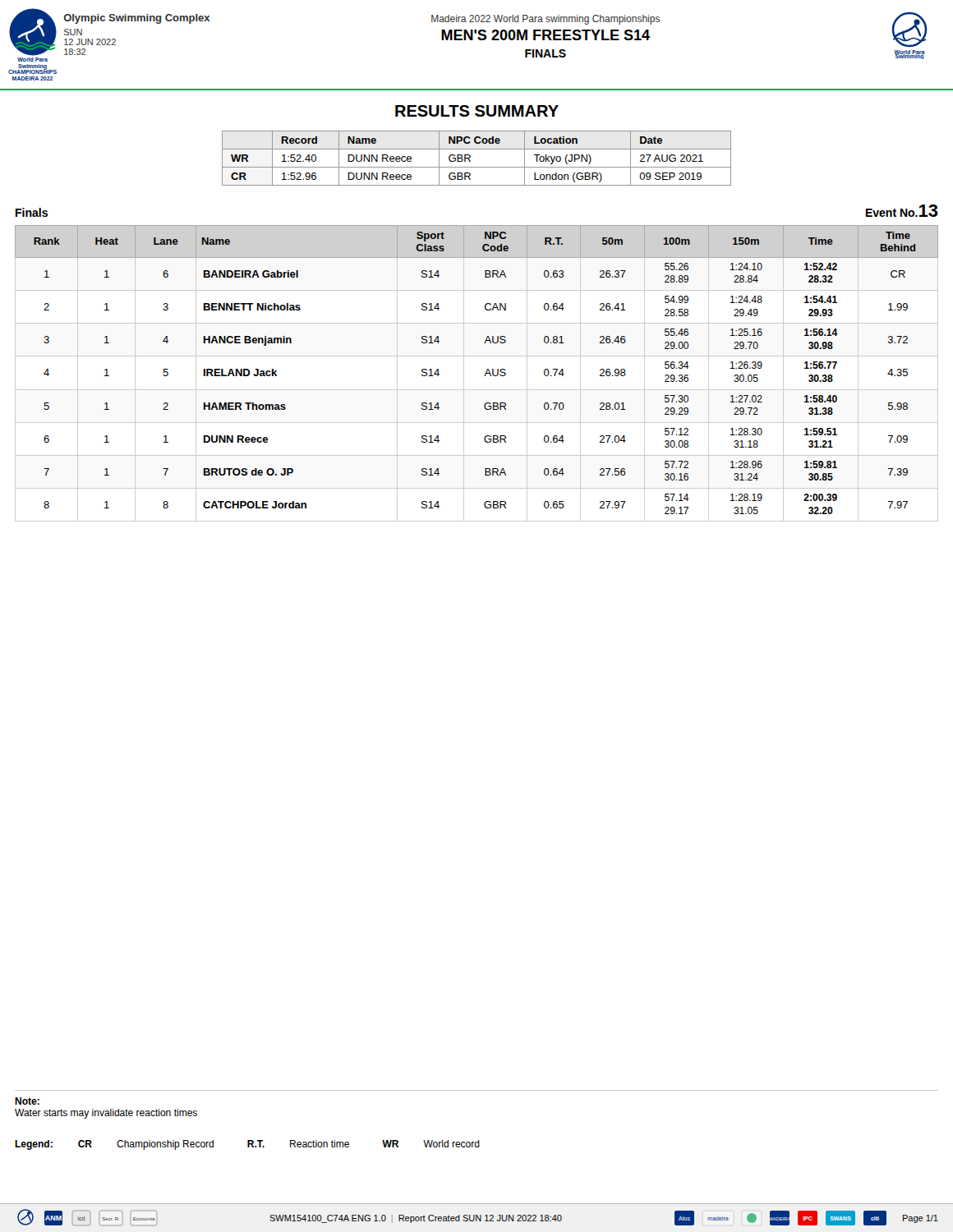Click on the table containing "09 SEP 2019"
Image resolution: width=953 pixels, height=1232 pixels.
[x=476, y=158]
